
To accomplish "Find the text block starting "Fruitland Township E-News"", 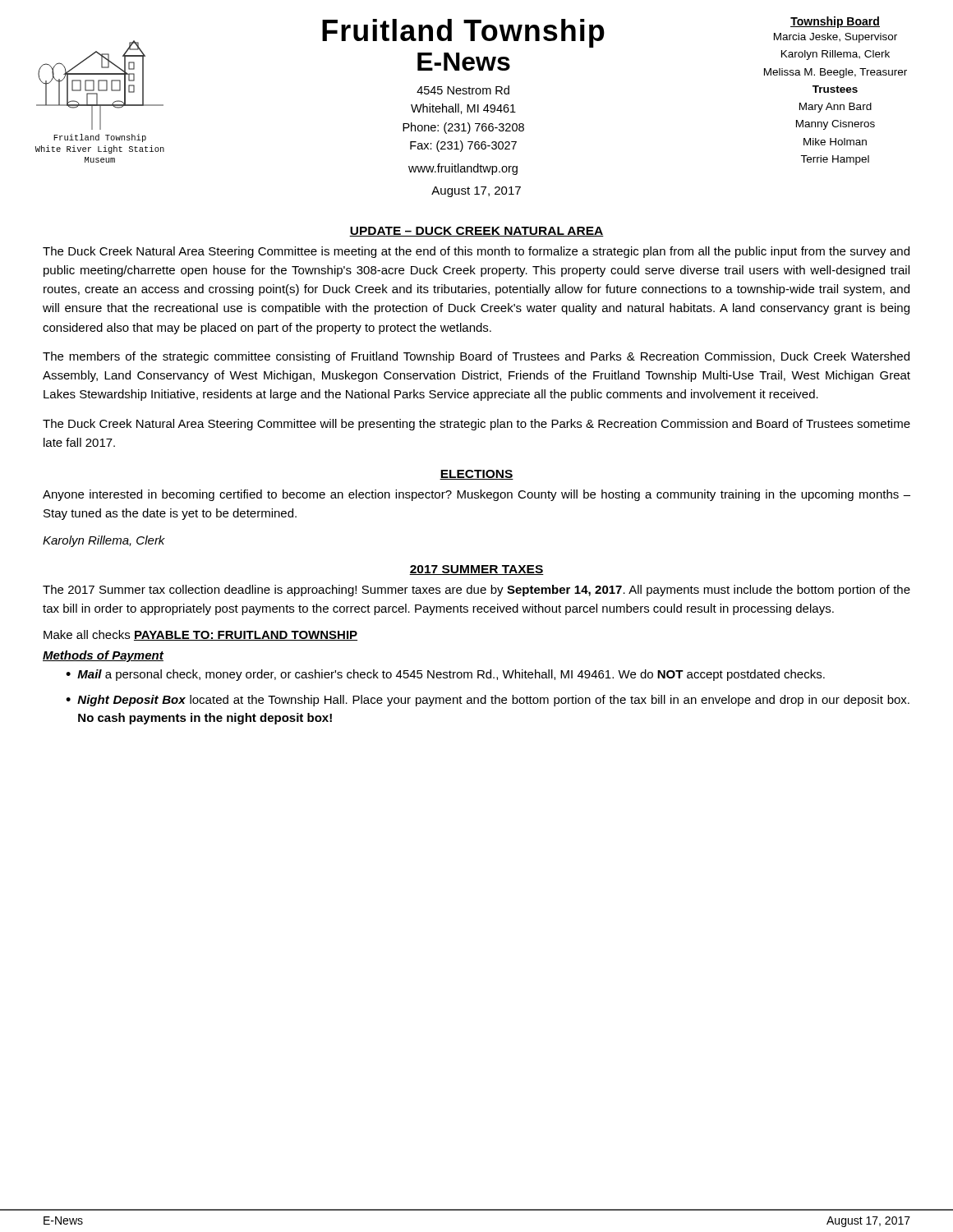I will tap(463, 46).
